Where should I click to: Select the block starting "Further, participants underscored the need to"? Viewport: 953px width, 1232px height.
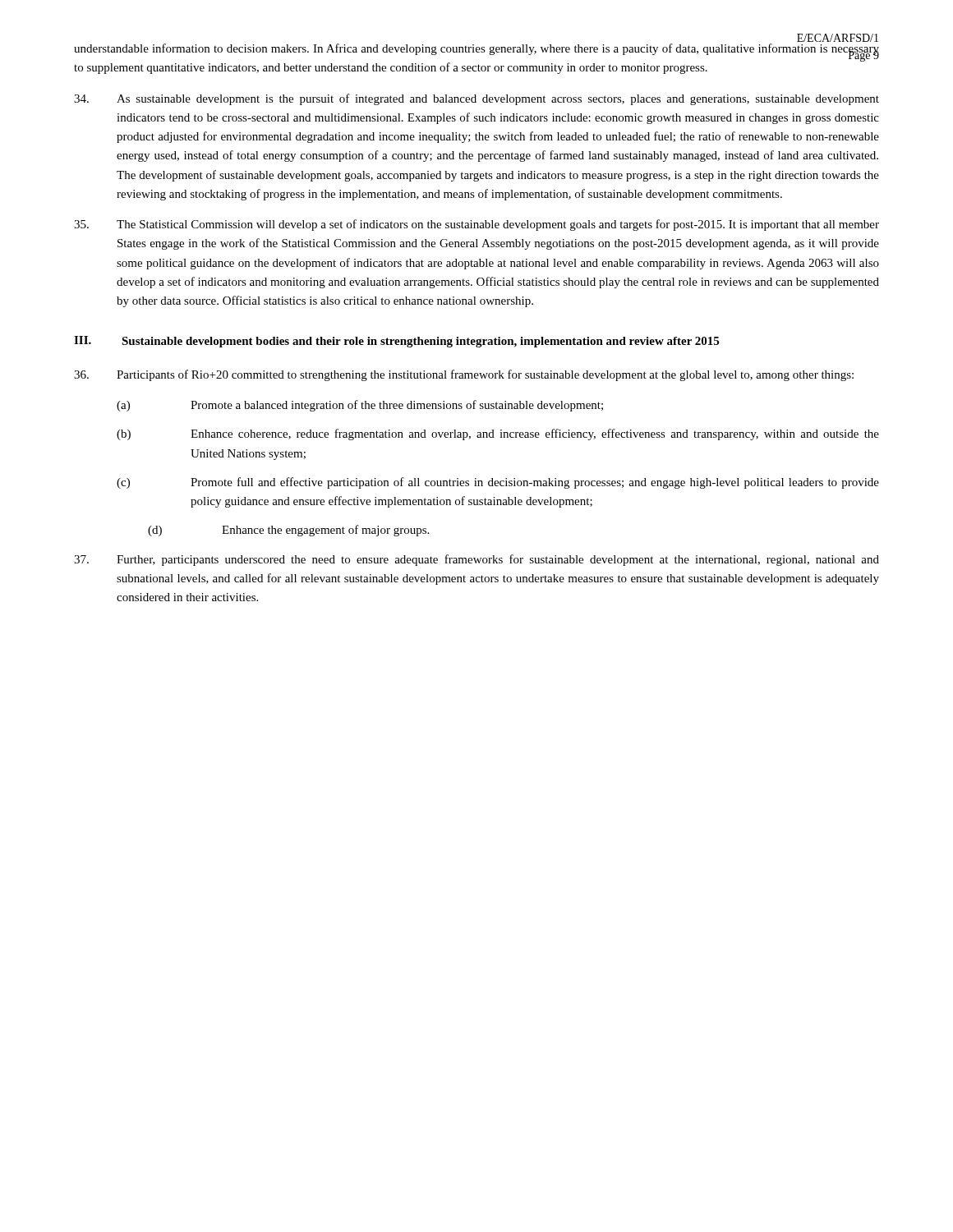point(476,578)
